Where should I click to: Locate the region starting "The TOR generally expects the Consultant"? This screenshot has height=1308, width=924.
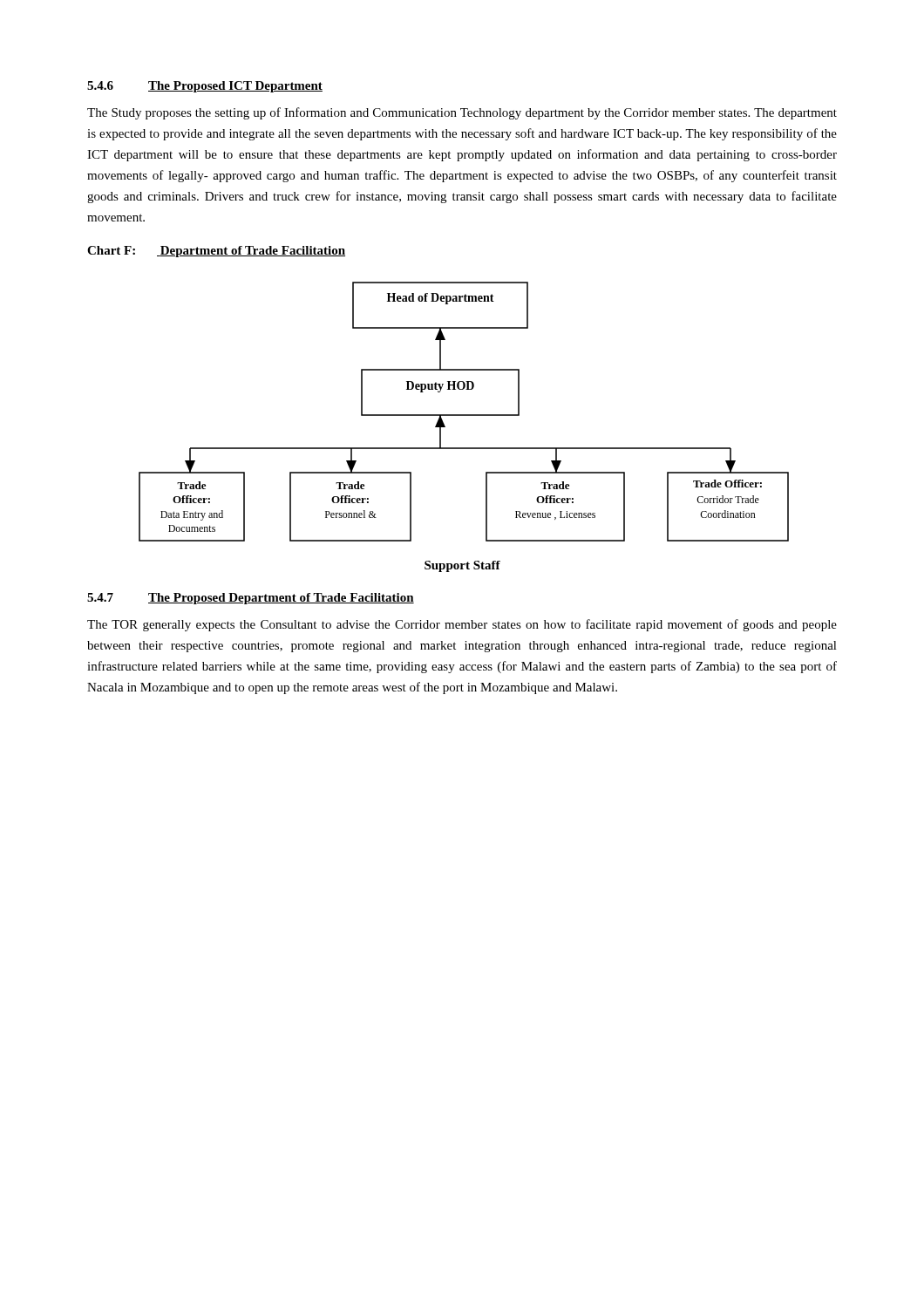[x=462, y=656]
